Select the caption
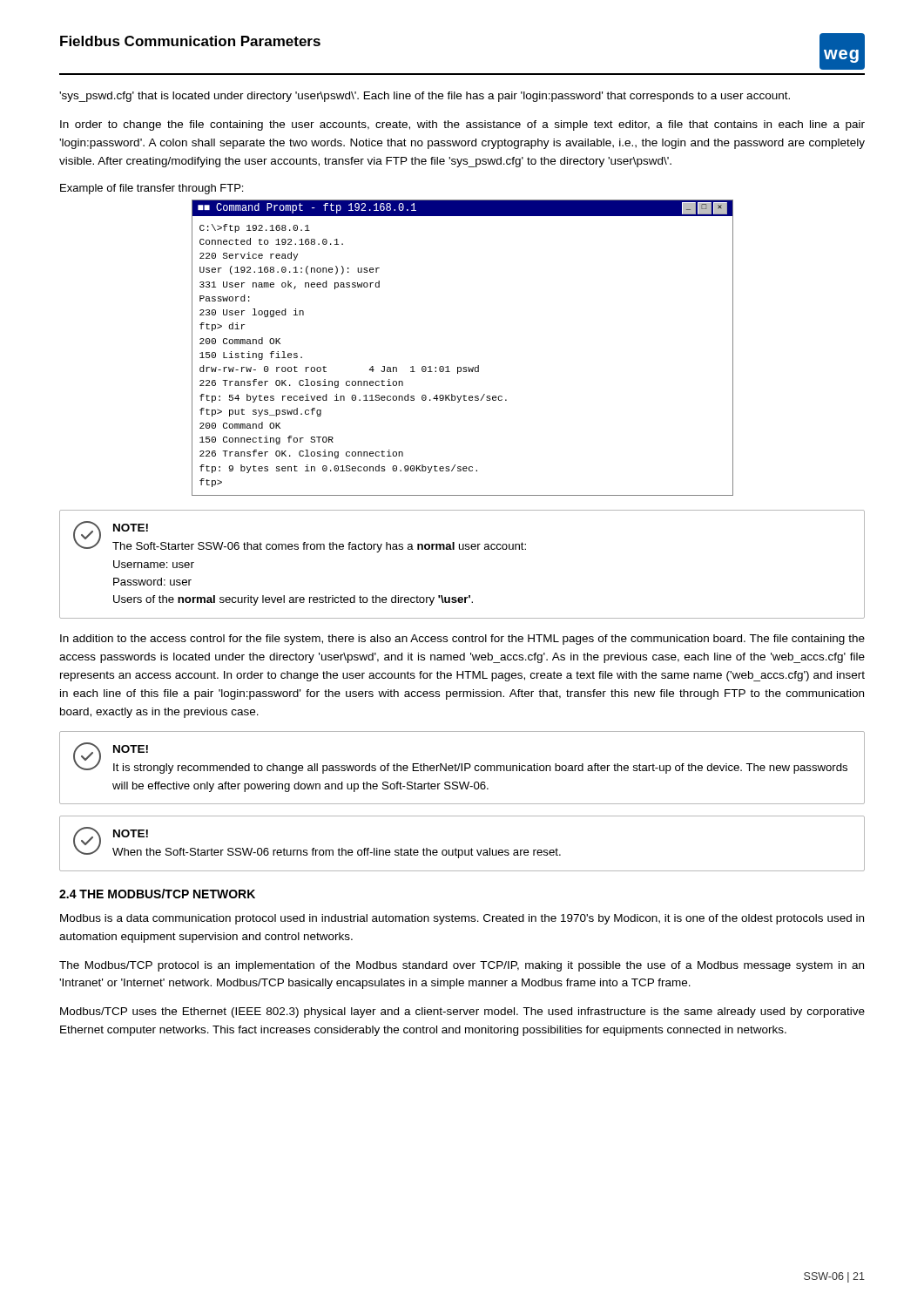Viewport: 924px width, 1307px height. click(x=152, y=188)
